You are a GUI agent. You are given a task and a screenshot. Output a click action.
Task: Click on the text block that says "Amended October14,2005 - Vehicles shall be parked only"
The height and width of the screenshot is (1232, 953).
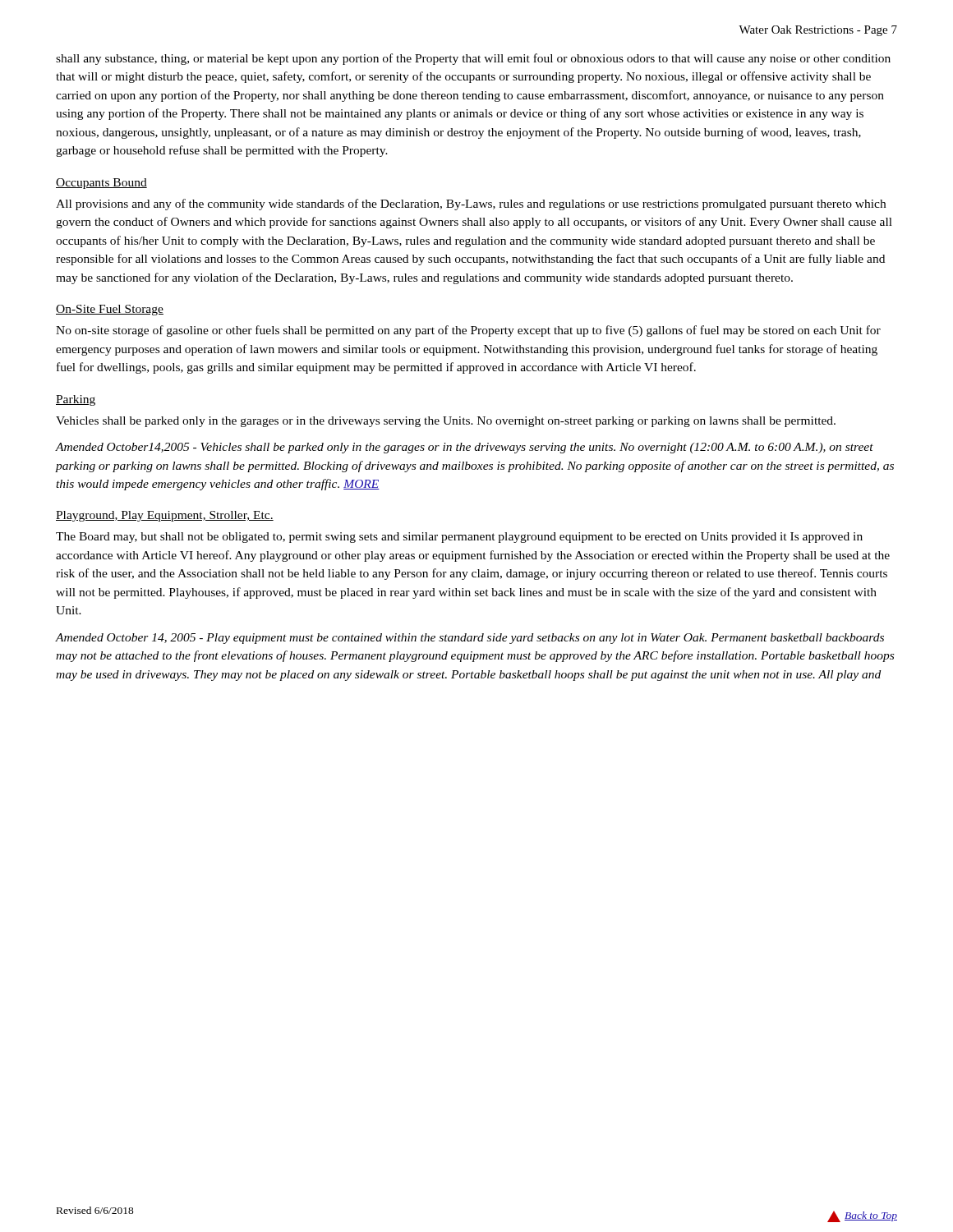(x=476, y=466)
